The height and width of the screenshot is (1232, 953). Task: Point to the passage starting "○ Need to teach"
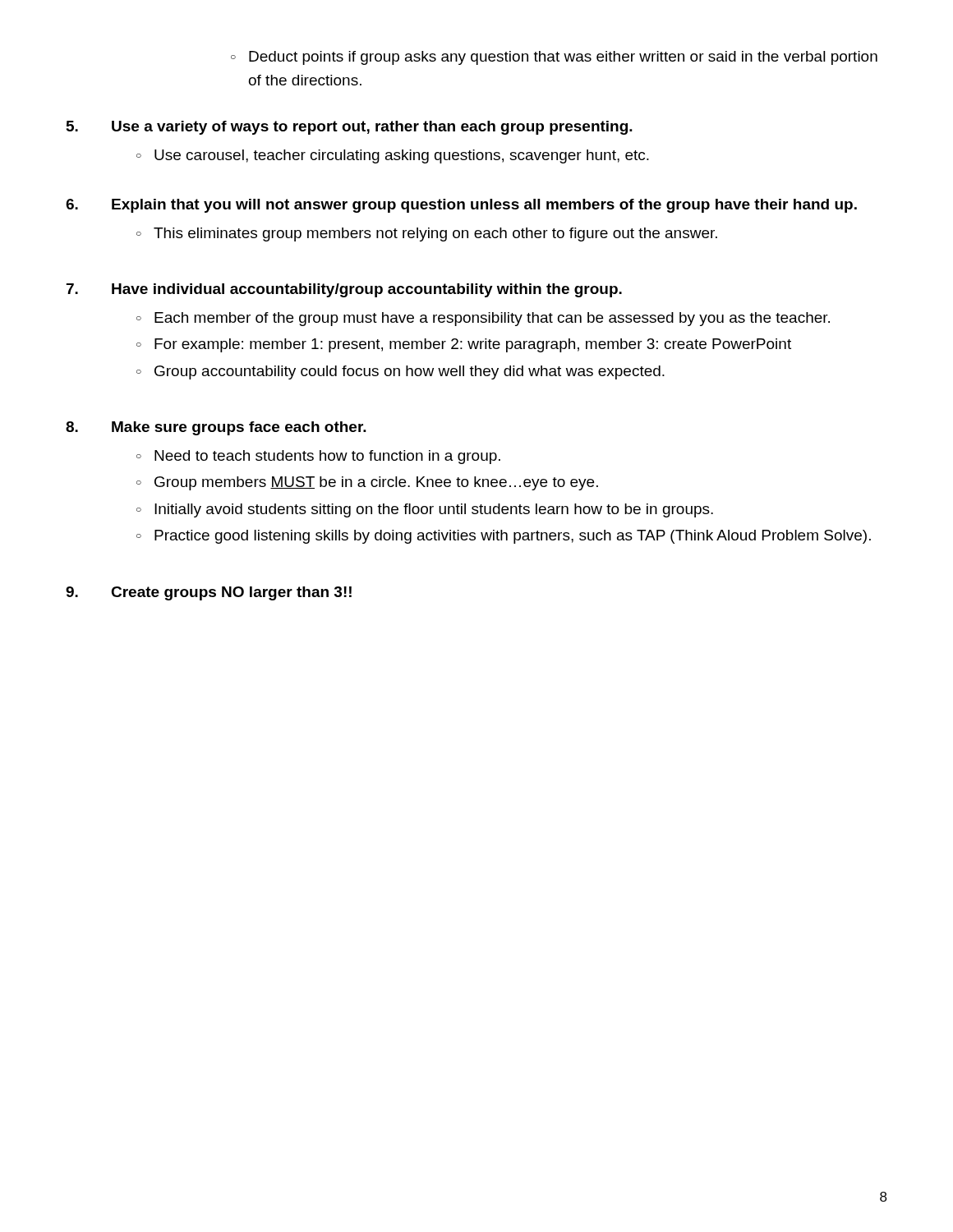point(511,456)
